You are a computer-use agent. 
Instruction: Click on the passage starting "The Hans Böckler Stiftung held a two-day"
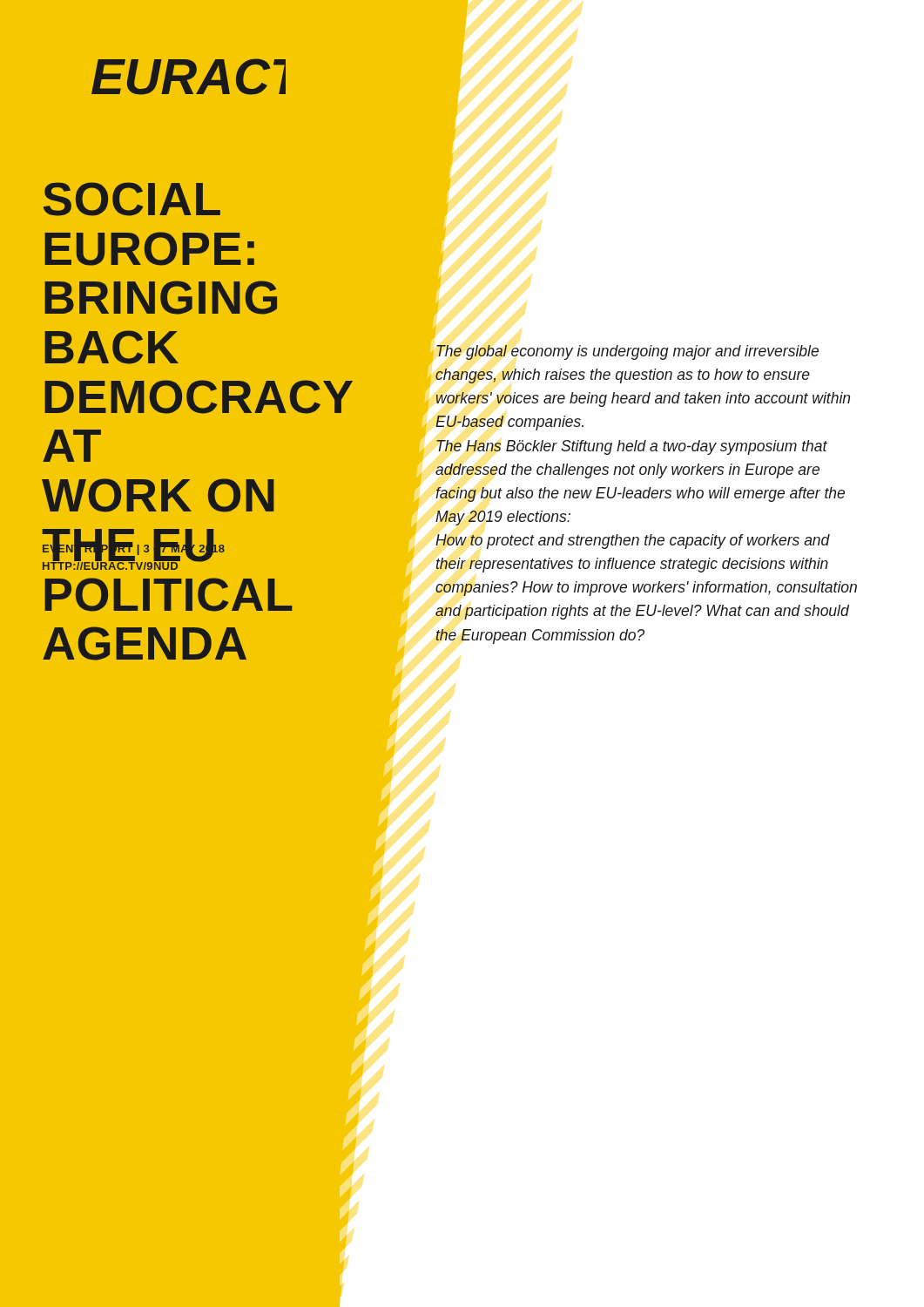pyautogui.click(x=649, y=482)
